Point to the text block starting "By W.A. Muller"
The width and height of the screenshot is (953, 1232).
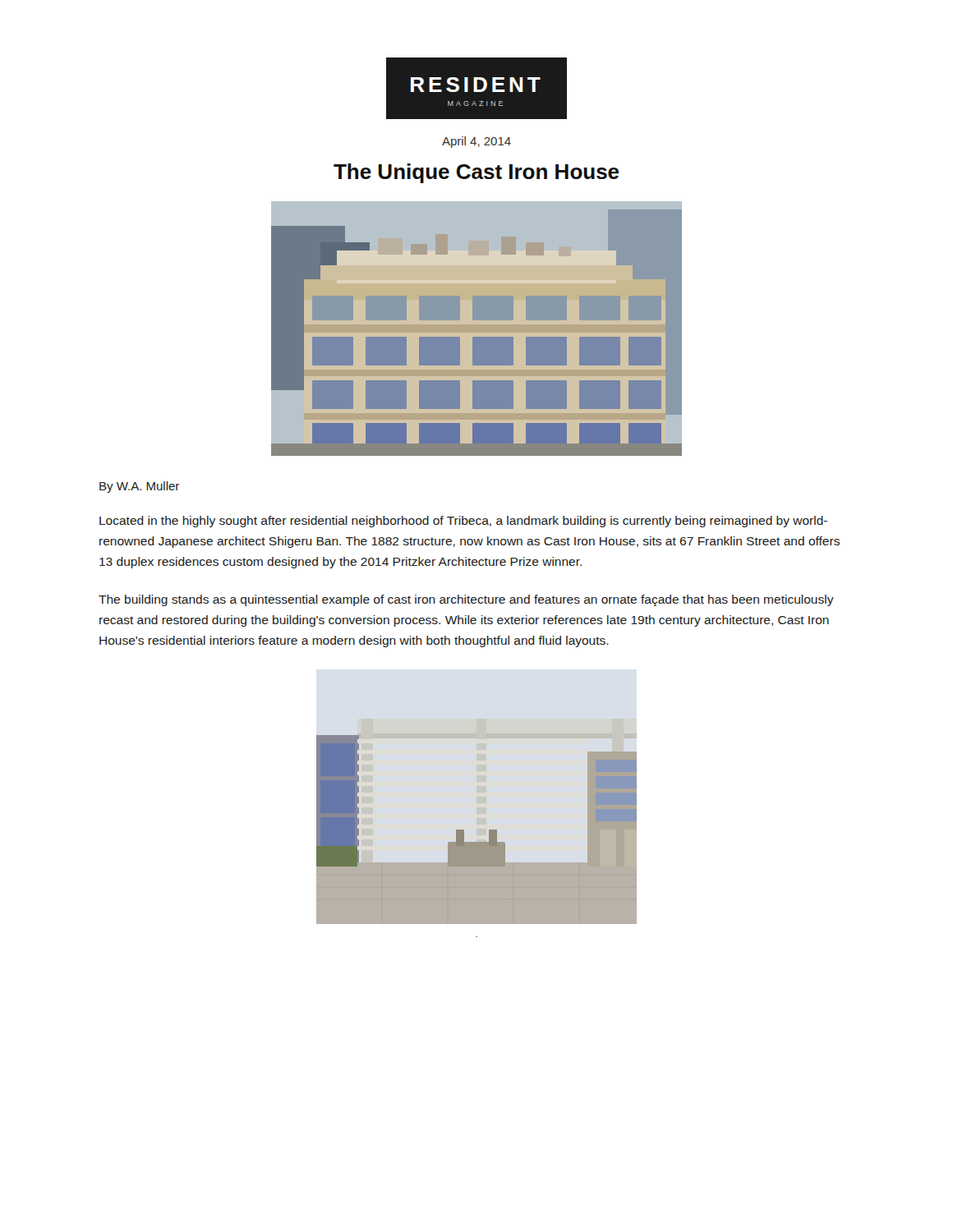coord(139,486)
